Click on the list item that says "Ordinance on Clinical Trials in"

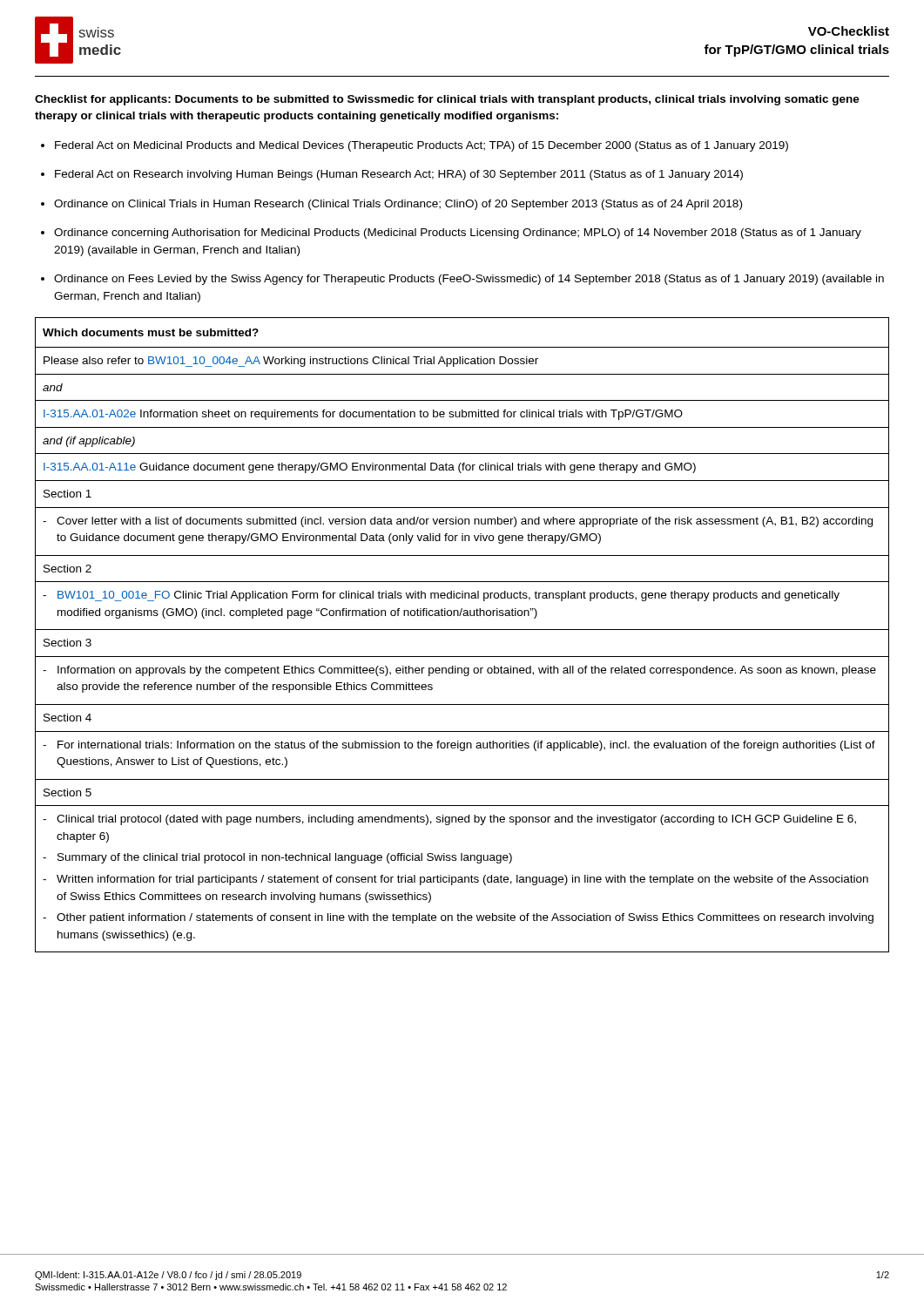462,203
